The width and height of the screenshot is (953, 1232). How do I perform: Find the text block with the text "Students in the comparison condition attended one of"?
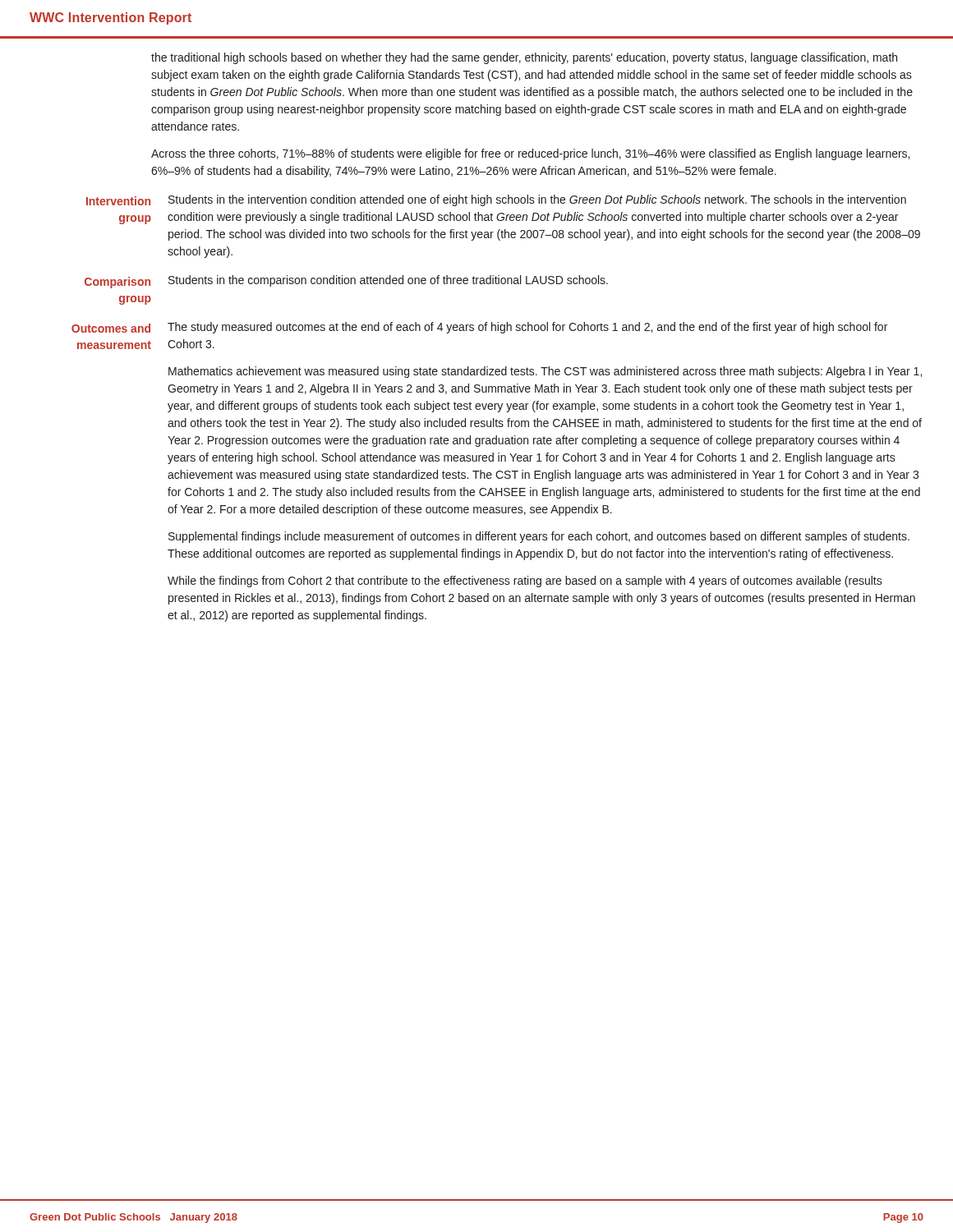pos(546,281)
